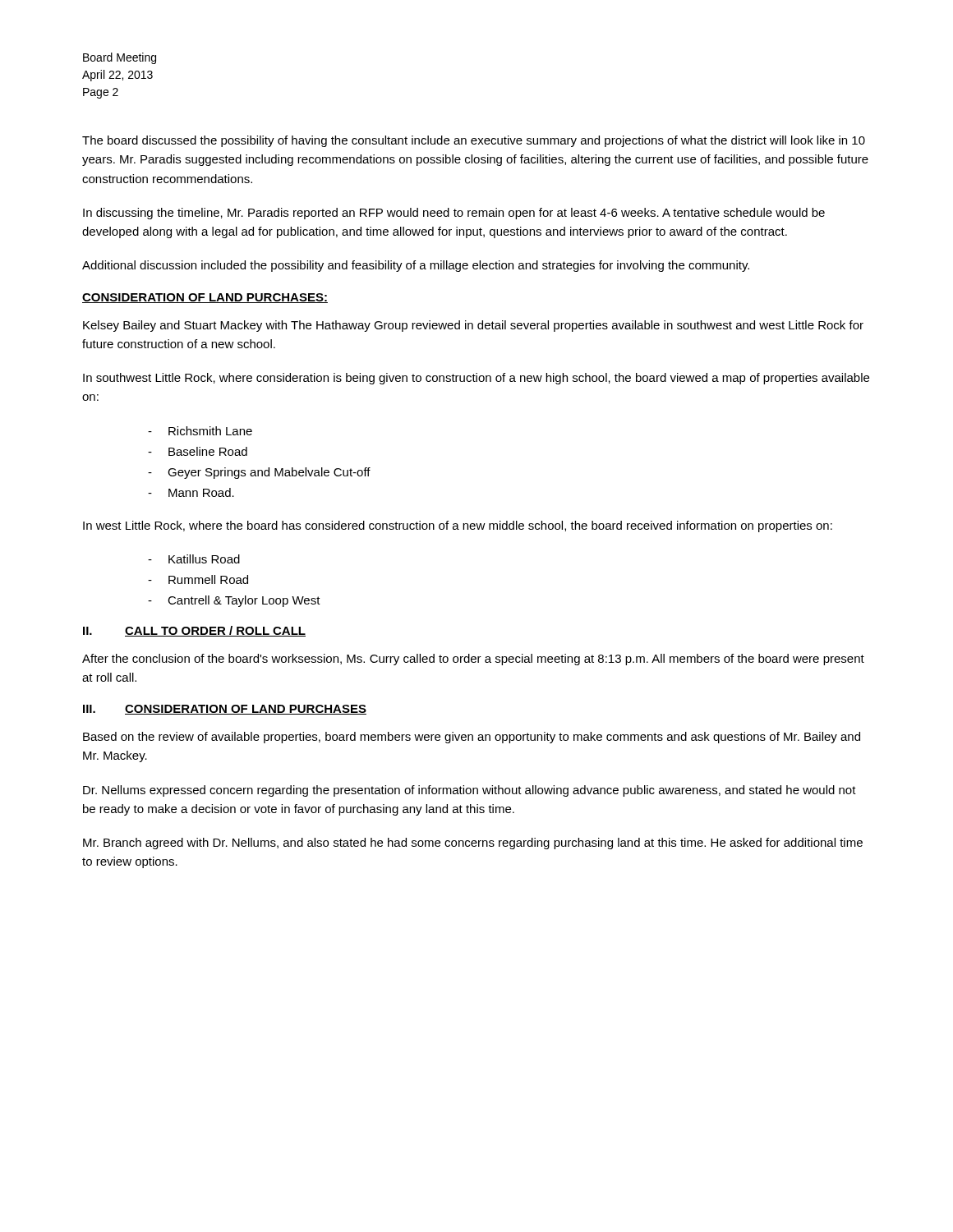Find the block on this page that starts "- Geyer Springs and Mabelvale"
The width and height of the screenshot is (953, 1232).
[259, 472]
